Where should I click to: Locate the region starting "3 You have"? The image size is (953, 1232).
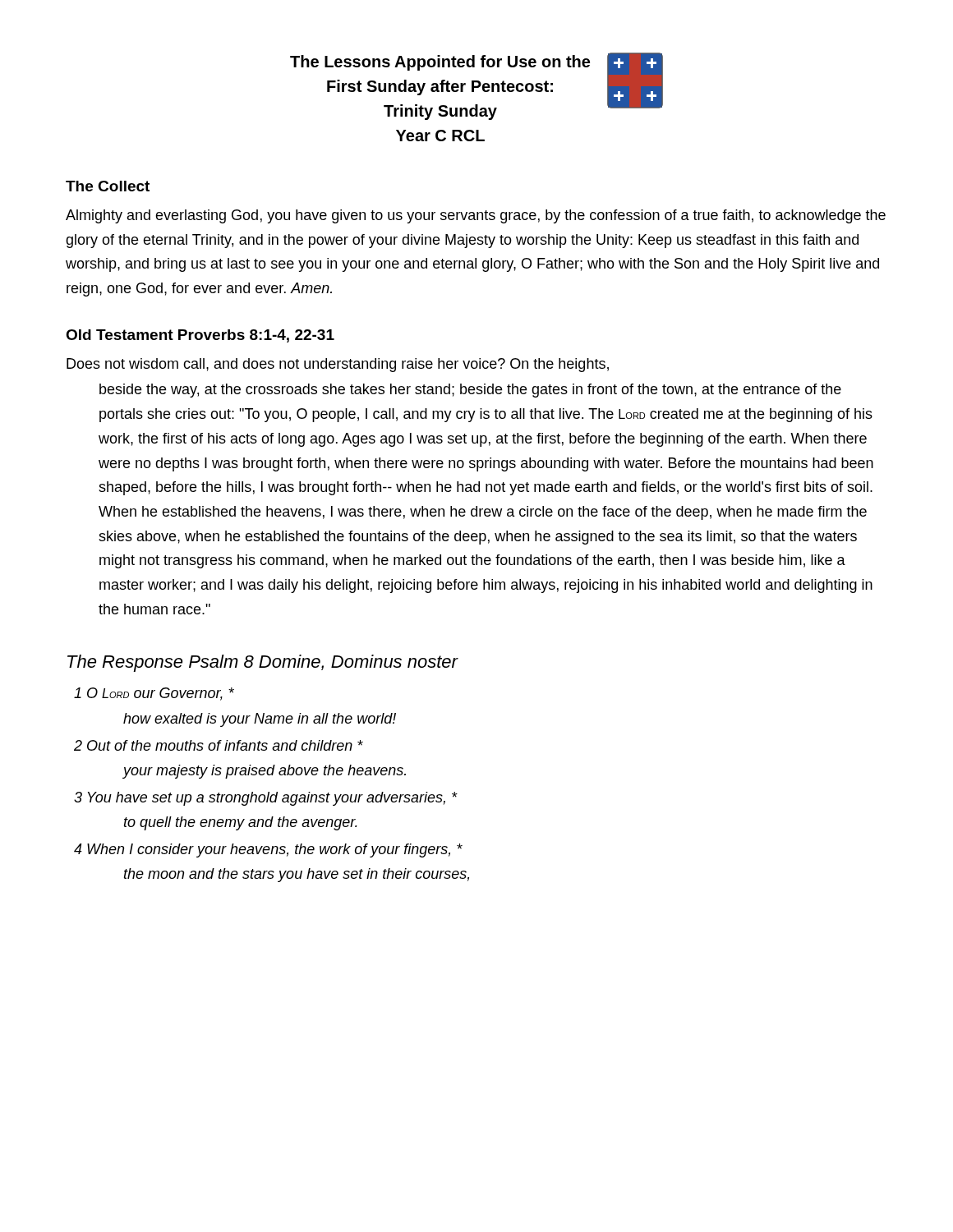point(266,799)
